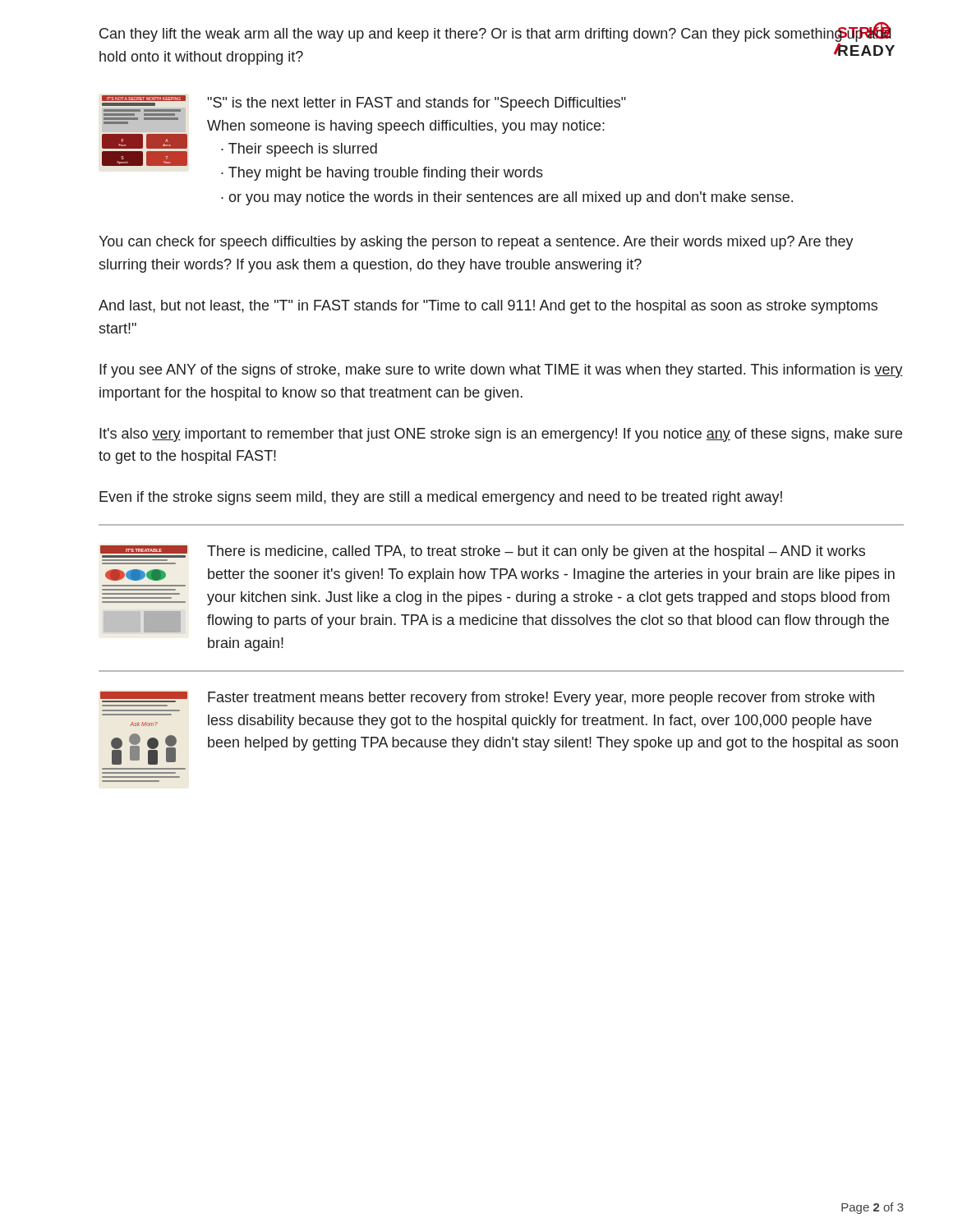The image size is (953, 1232).
Task: Select the logo
Action: [x=878, y=39]
